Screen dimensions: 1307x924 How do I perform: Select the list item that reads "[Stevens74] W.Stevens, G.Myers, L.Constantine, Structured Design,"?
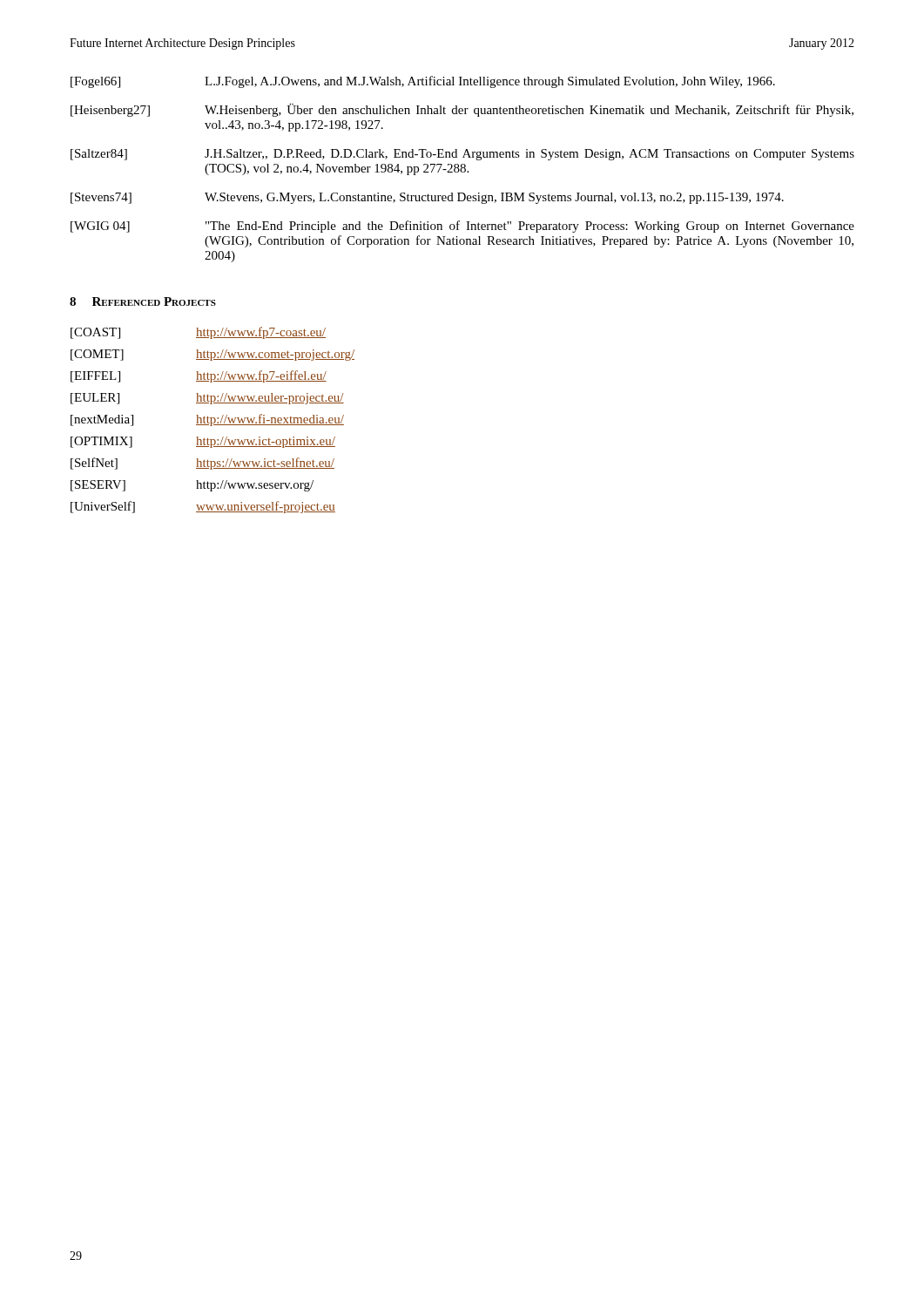462,197
